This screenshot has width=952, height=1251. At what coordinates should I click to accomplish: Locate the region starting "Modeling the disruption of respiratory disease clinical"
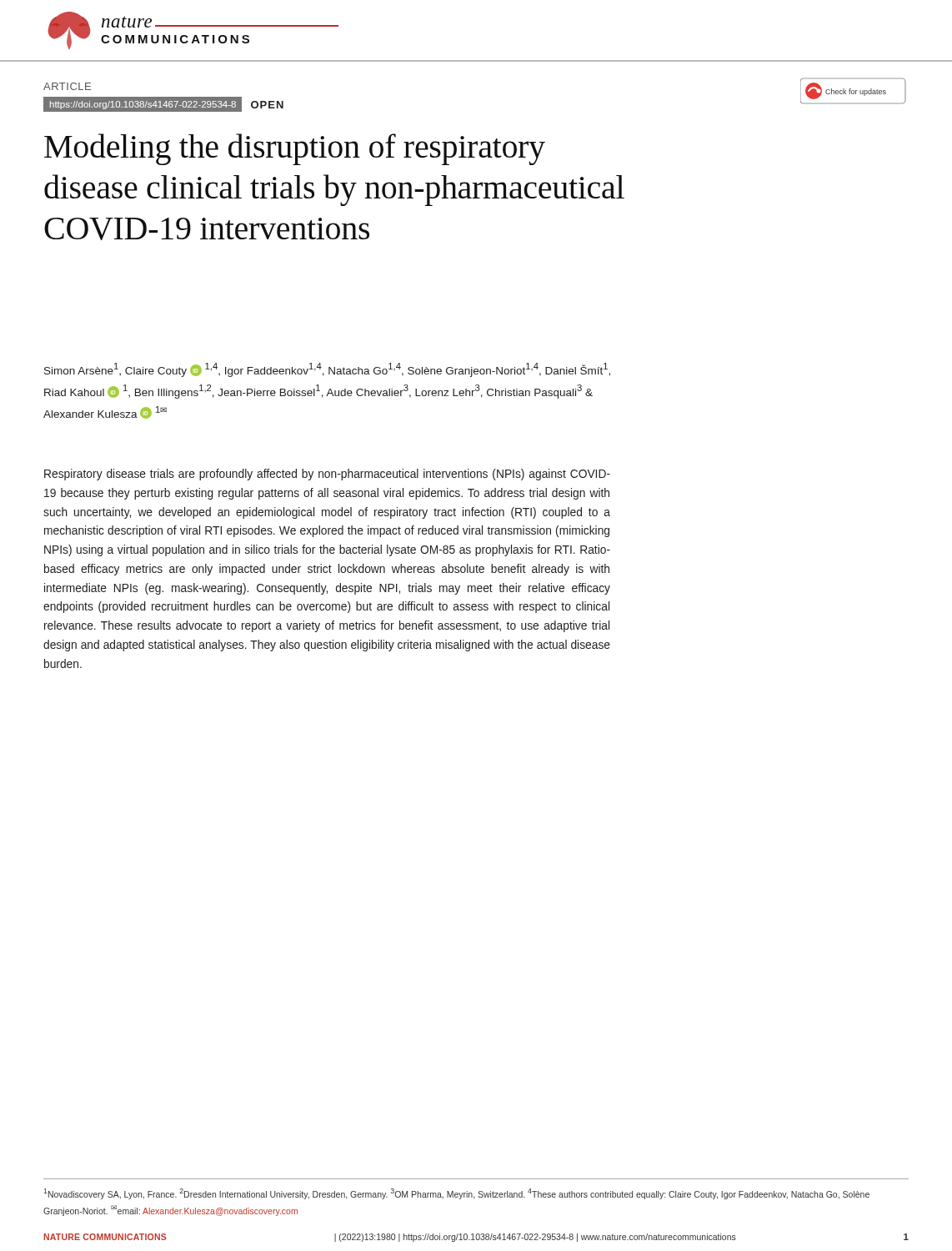click(x=334, y=187)
